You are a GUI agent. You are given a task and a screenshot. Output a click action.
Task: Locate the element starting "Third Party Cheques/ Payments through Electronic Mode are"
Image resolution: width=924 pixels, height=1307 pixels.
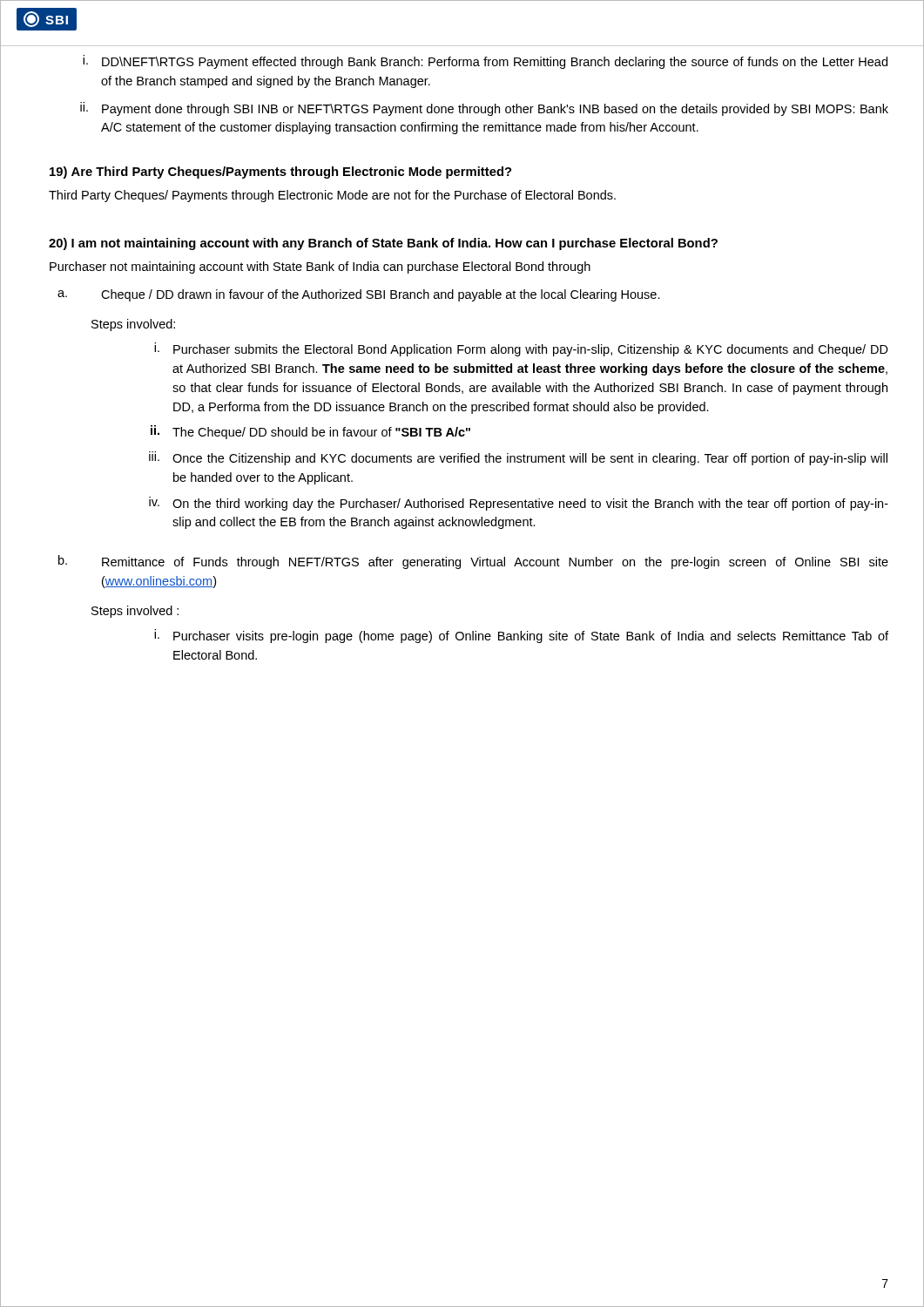(333, 195)
